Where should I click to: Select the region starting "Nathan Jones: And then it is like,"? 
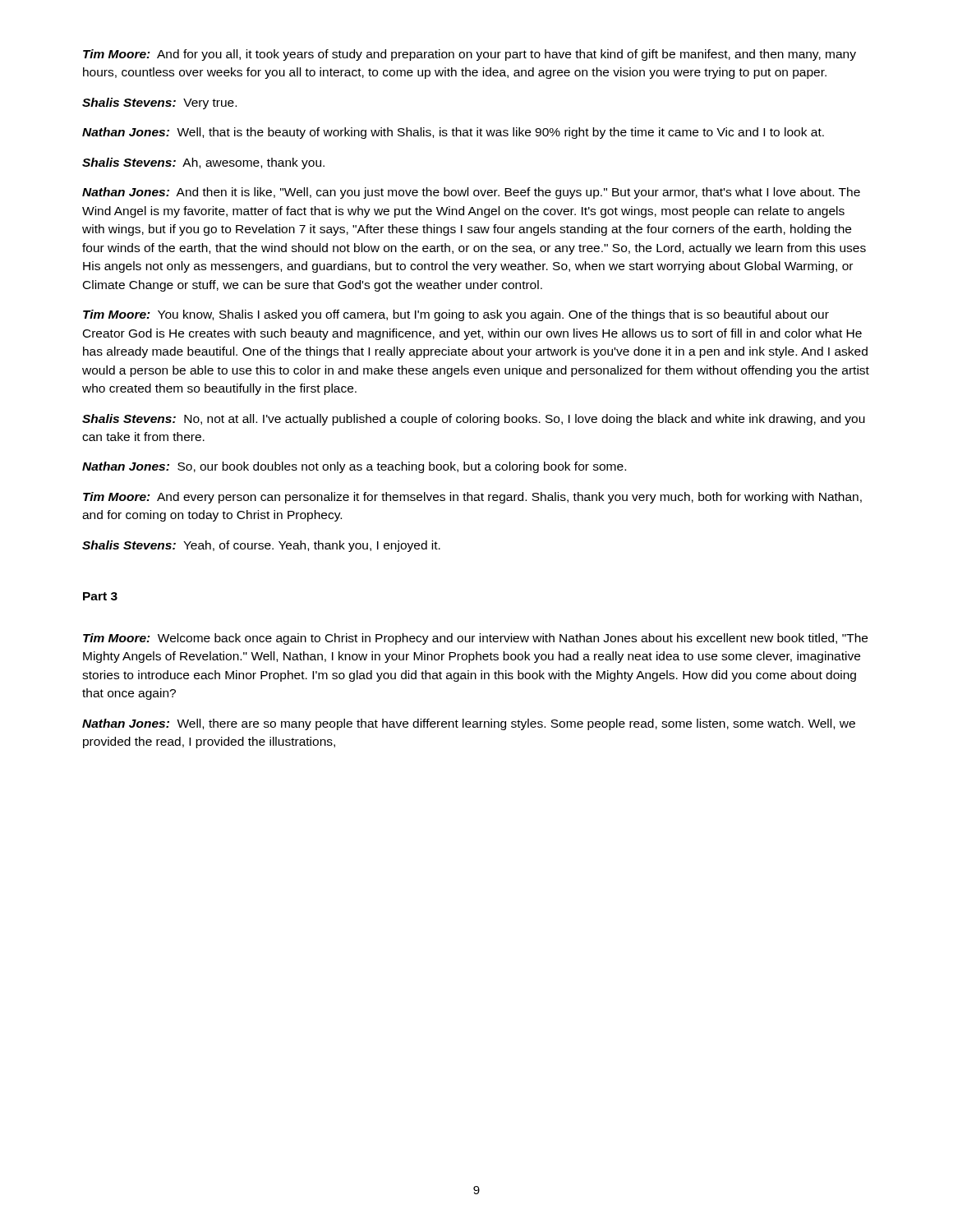click(x=474, y=238)
